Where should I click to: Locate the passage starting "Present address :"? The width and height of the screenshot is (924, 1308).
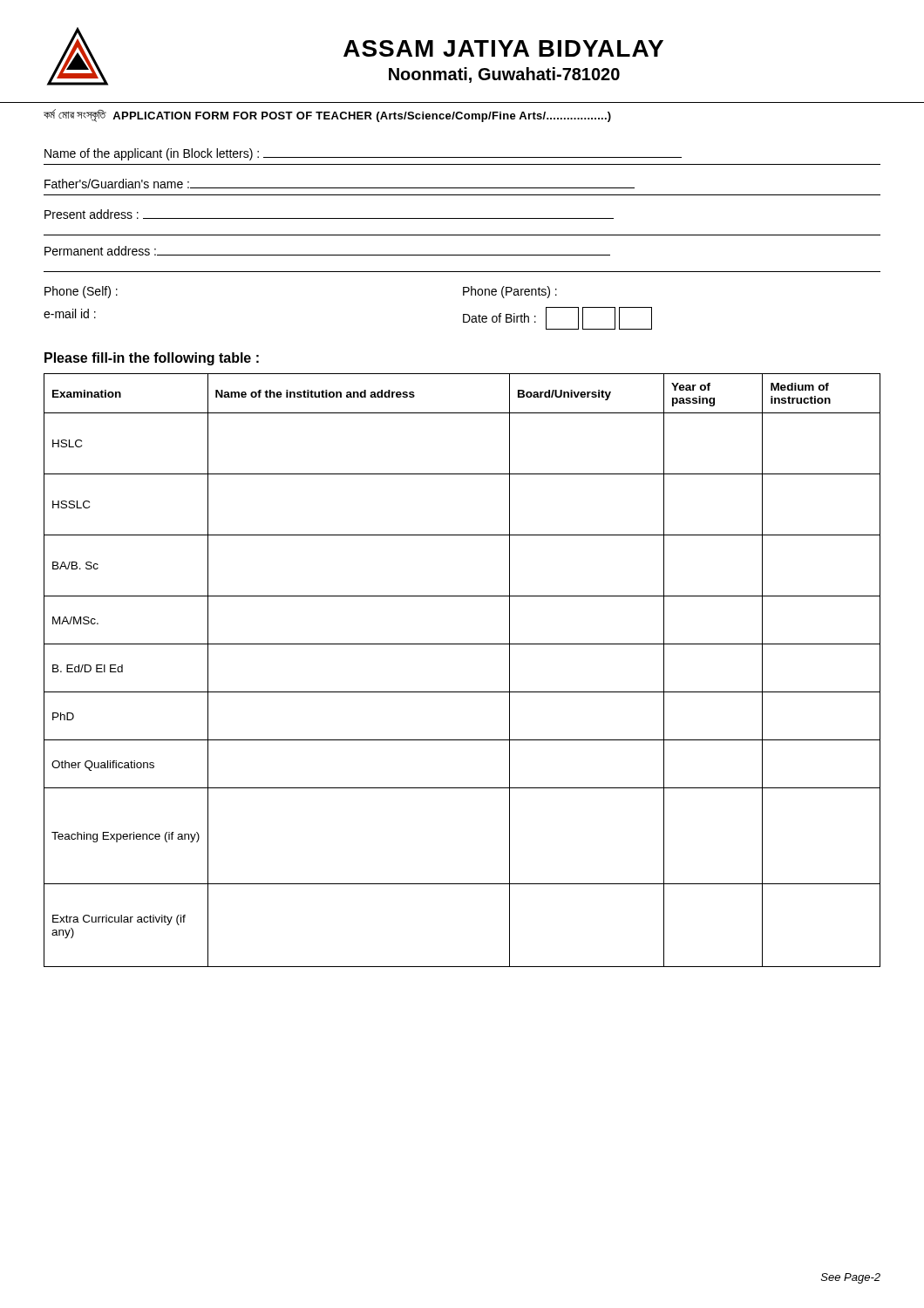point(462,222)
